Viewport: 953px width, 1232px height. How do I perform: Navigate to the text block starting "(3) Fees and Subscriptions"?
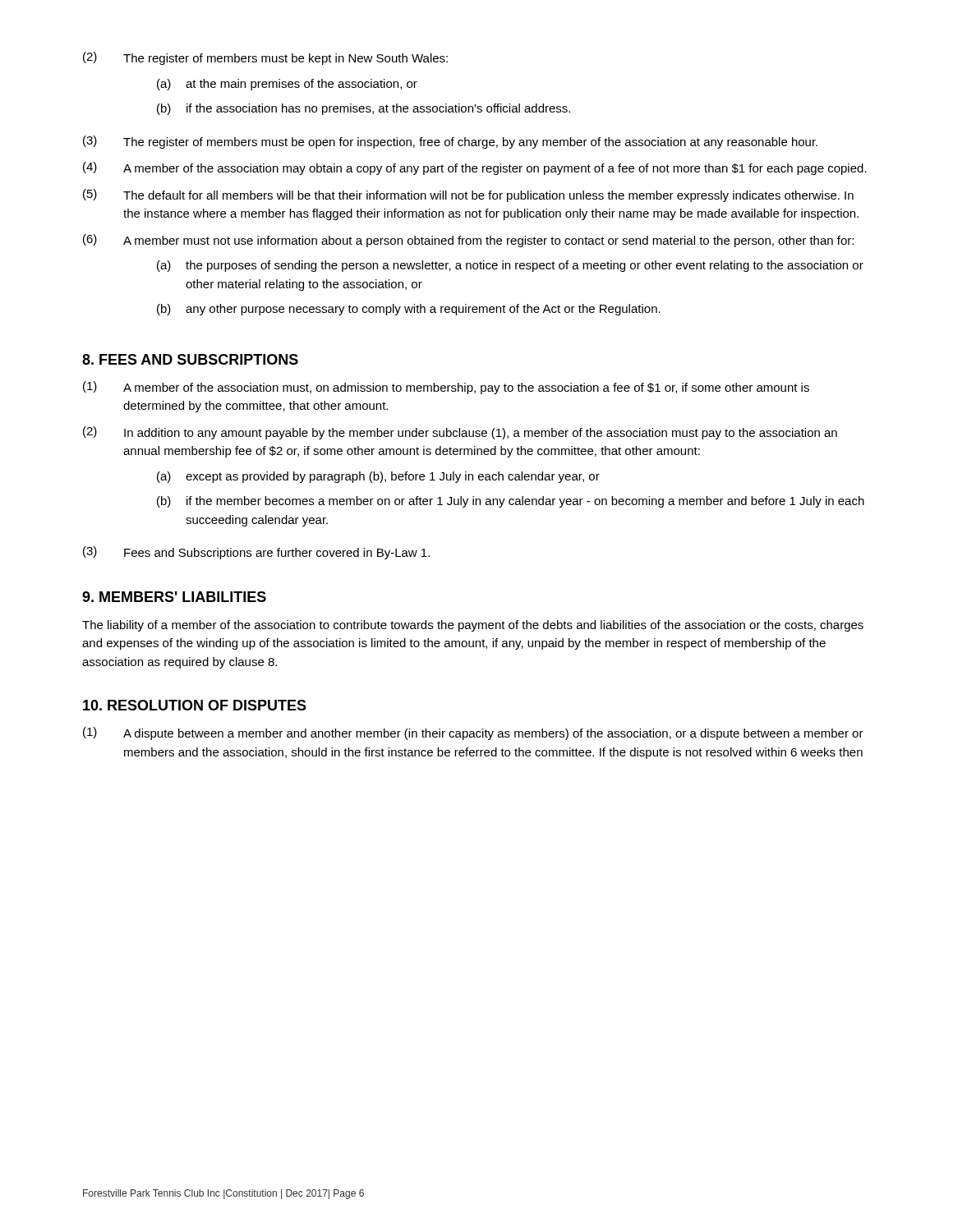click(x=256, y=553)
